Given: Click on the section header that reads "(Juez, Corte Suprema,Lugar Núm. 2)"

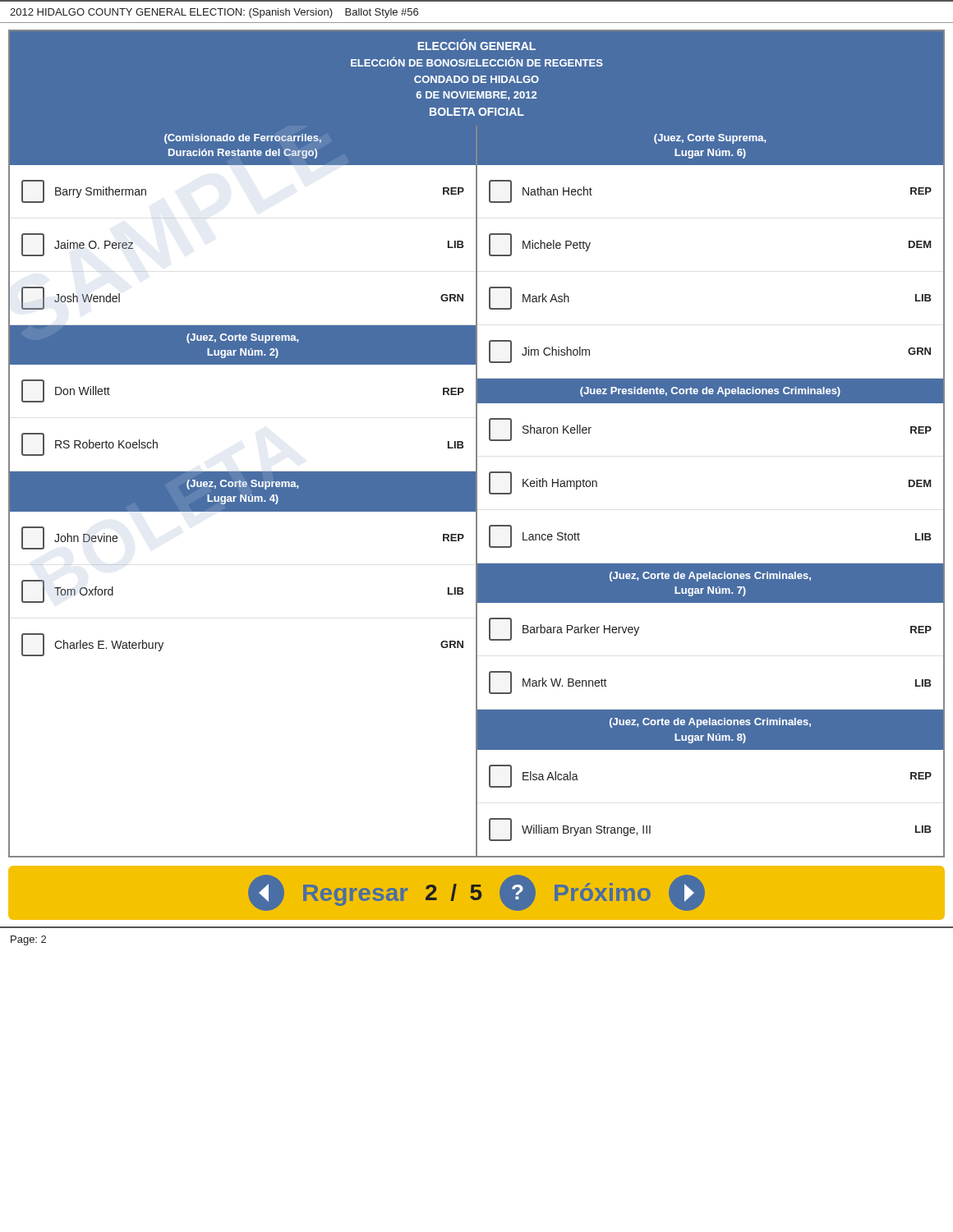Looking at the screenshot, I should 243,345.
